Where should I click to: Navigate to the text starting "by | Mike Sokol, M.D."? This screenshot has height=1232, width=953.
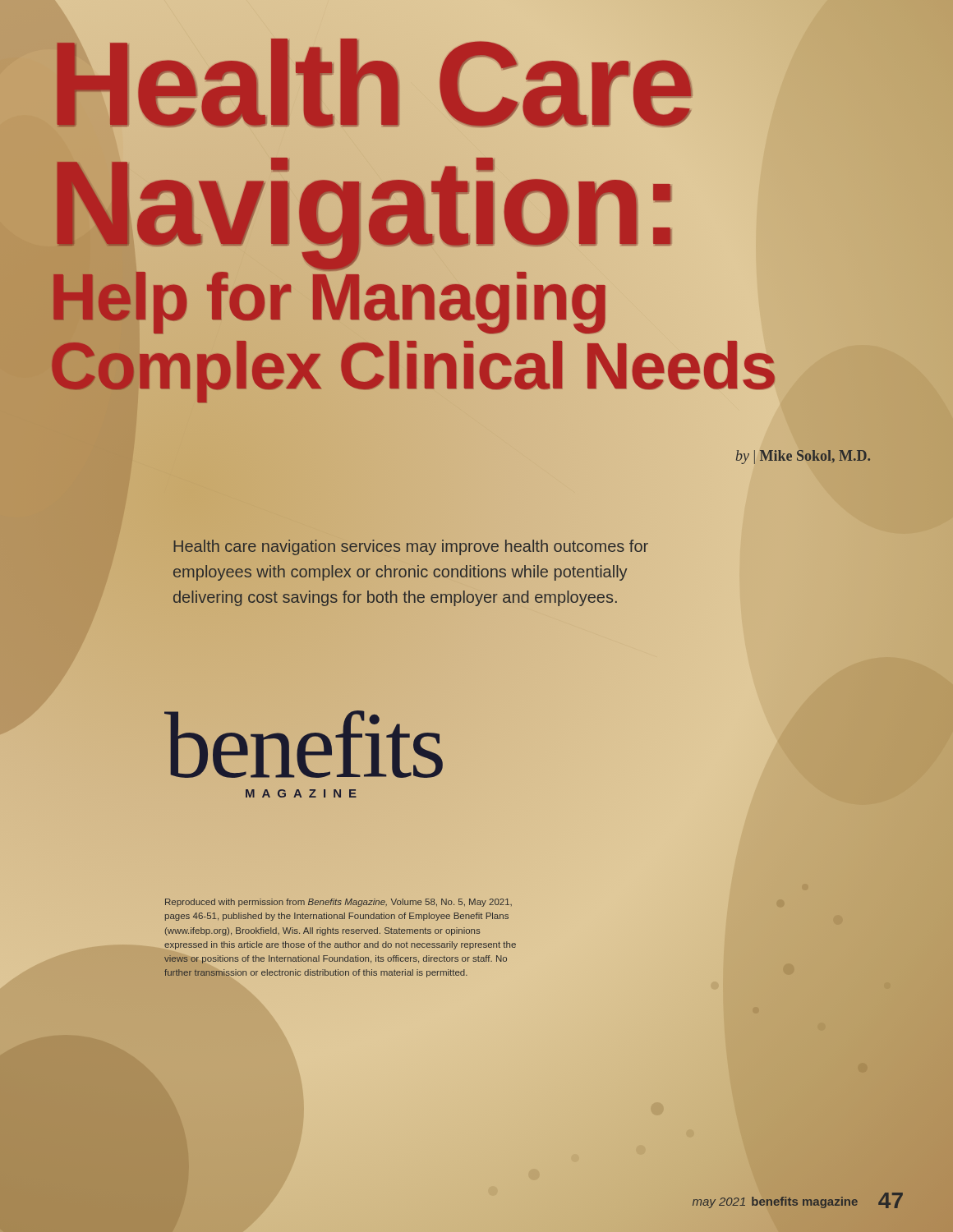tap(803, 456)
